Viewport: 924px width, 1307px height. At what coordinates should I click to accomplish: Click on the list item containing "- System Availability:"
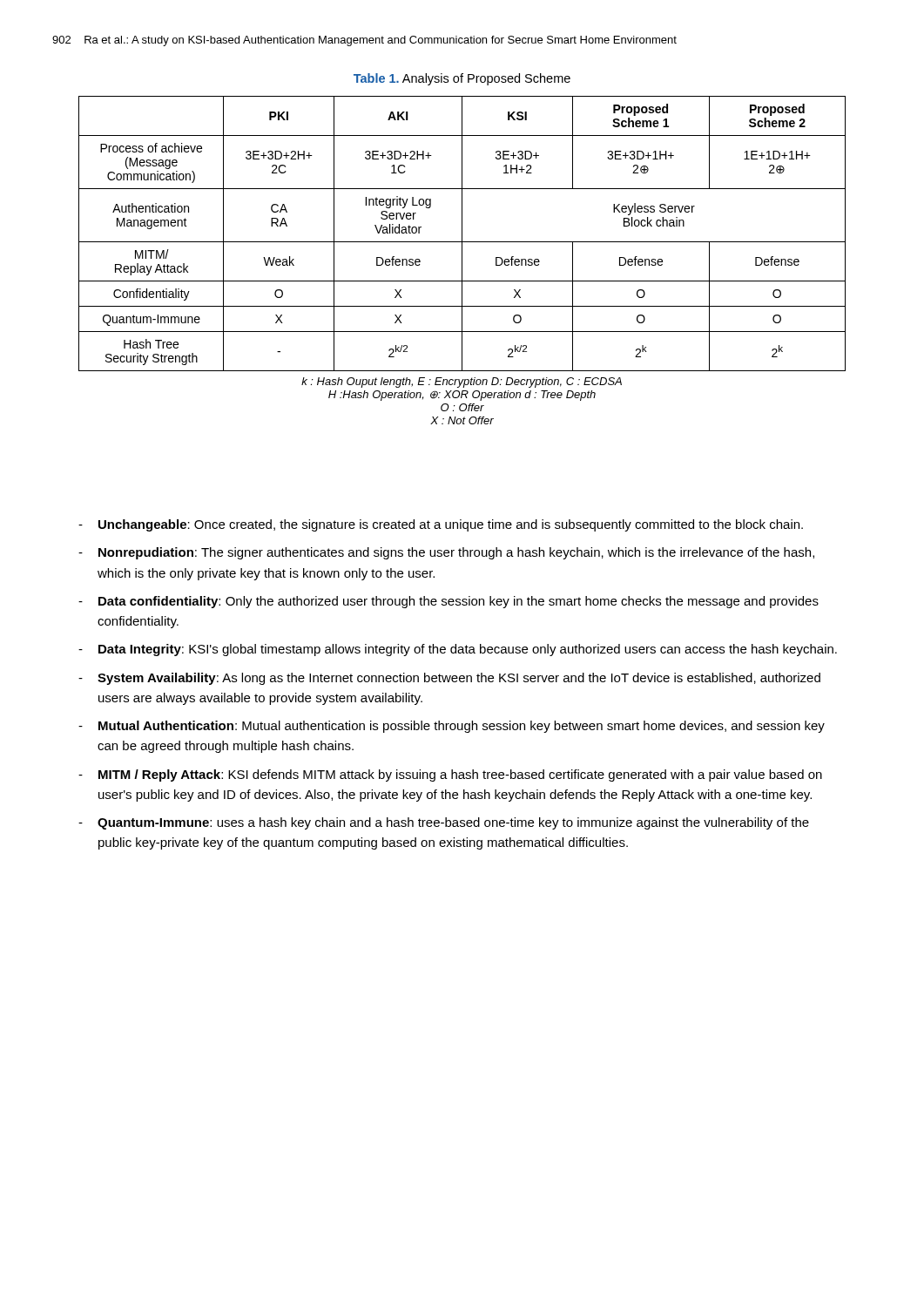[462, 687]
